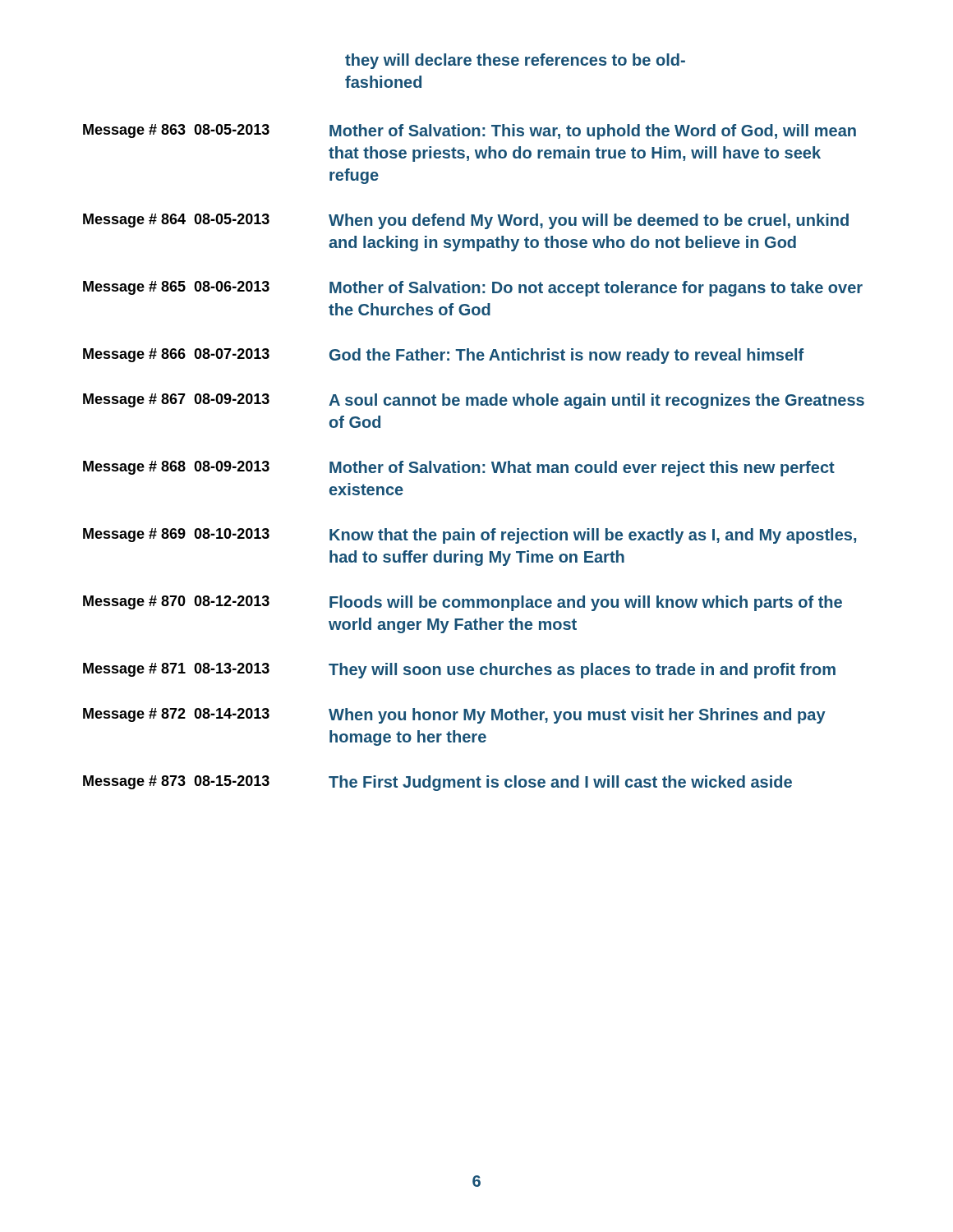Locate the passage starting "Message # 867 08-09-2013 A soul cannot be"
The width and height of the screenshot is (953, 1232).
pos(476,411)
